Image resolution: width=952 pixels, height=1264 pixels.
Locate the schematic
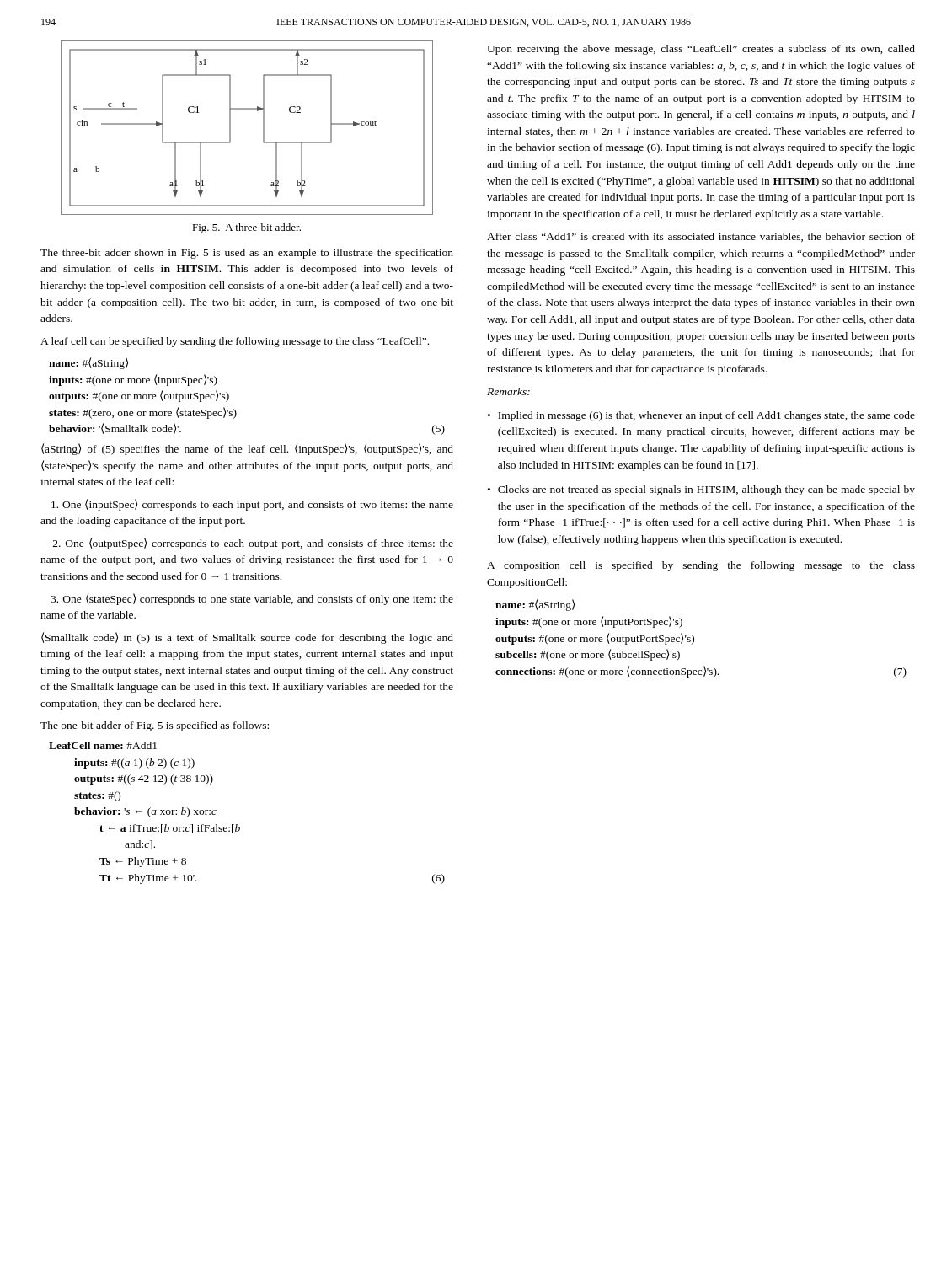click(x=247, y=128)
